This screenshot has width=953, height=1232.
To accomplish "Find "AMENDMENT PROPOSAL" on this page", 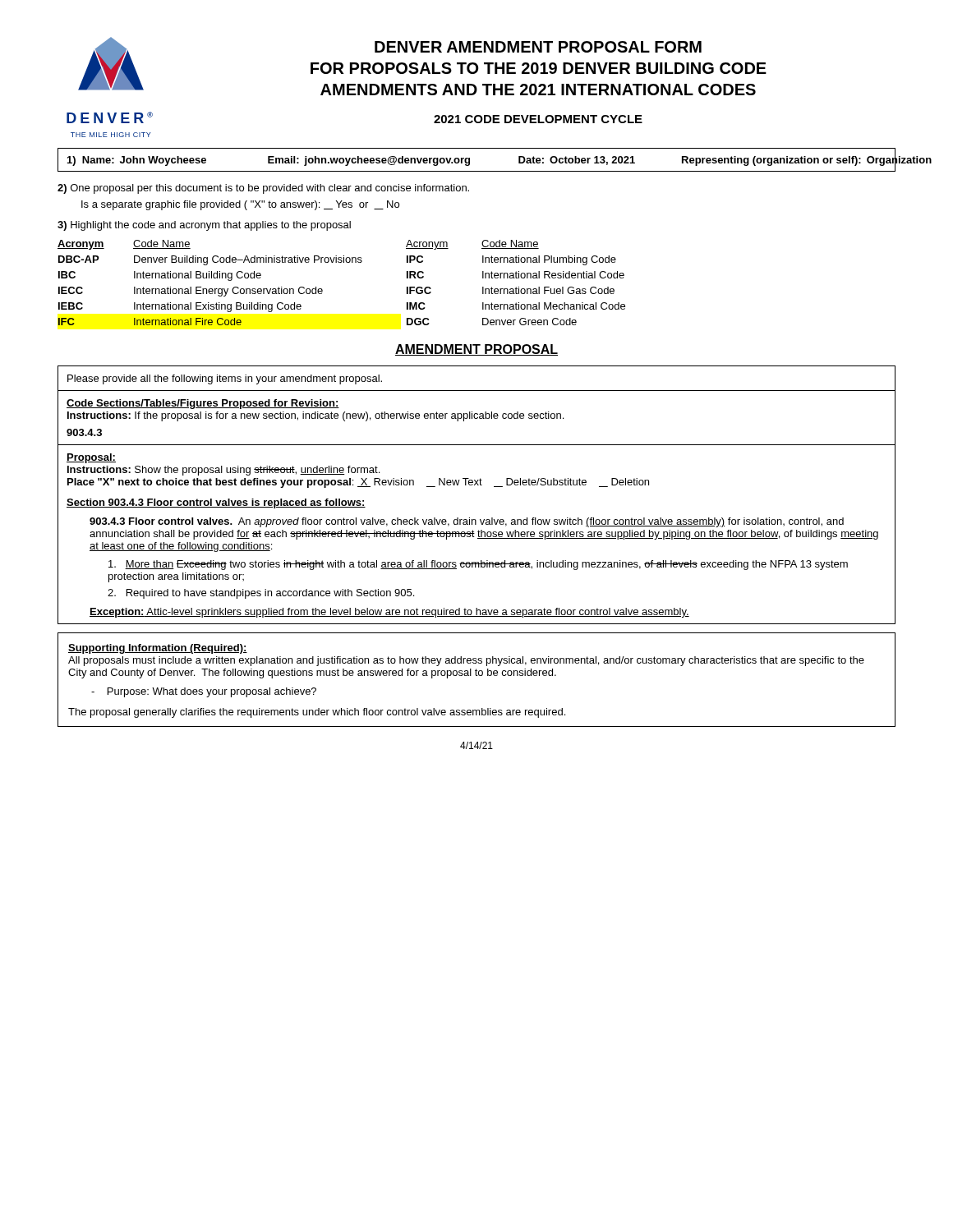I will point(476,349).
